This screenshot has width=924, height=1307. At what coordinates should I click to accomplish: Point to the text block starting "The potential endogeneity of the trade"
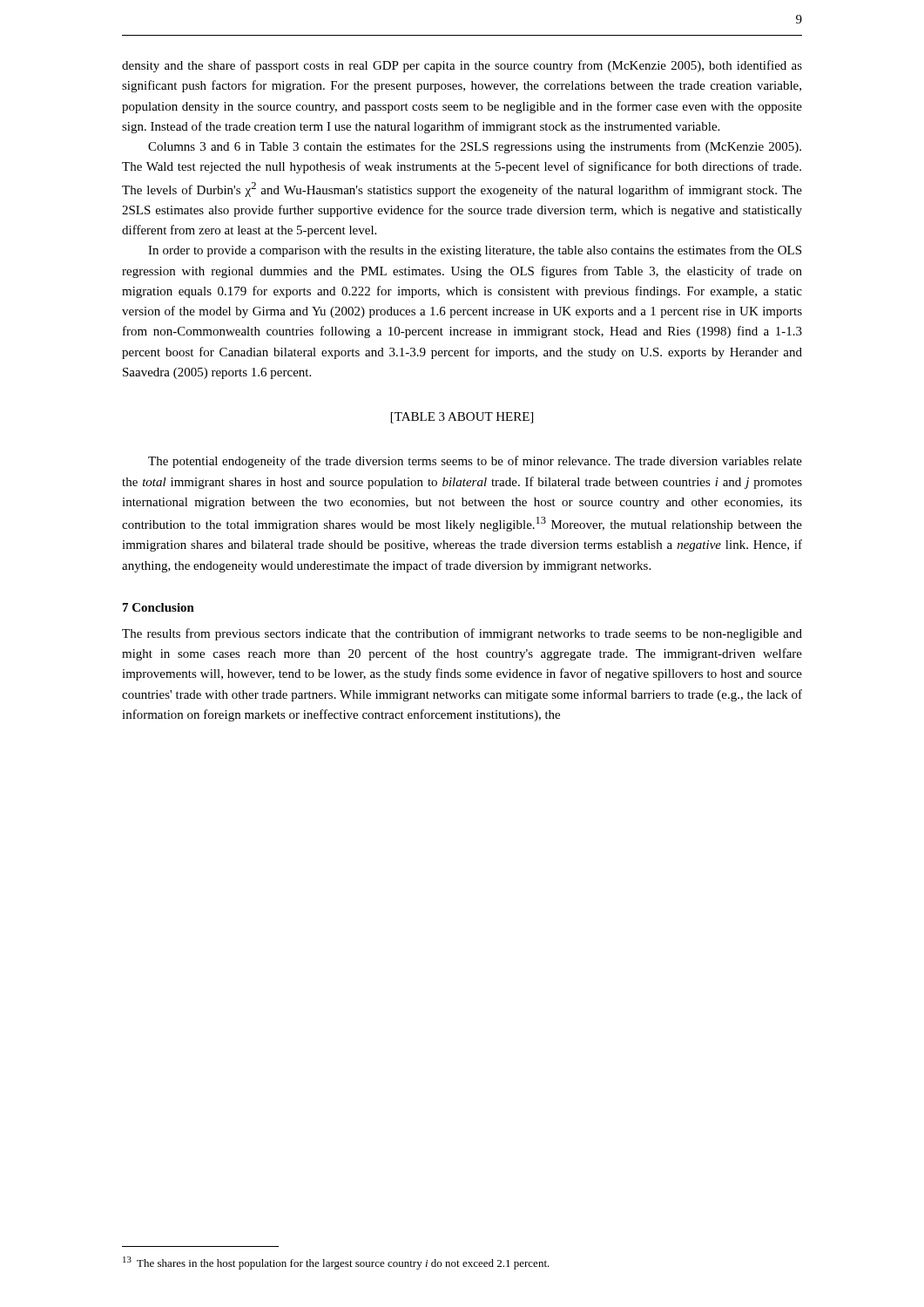(462, 513)
